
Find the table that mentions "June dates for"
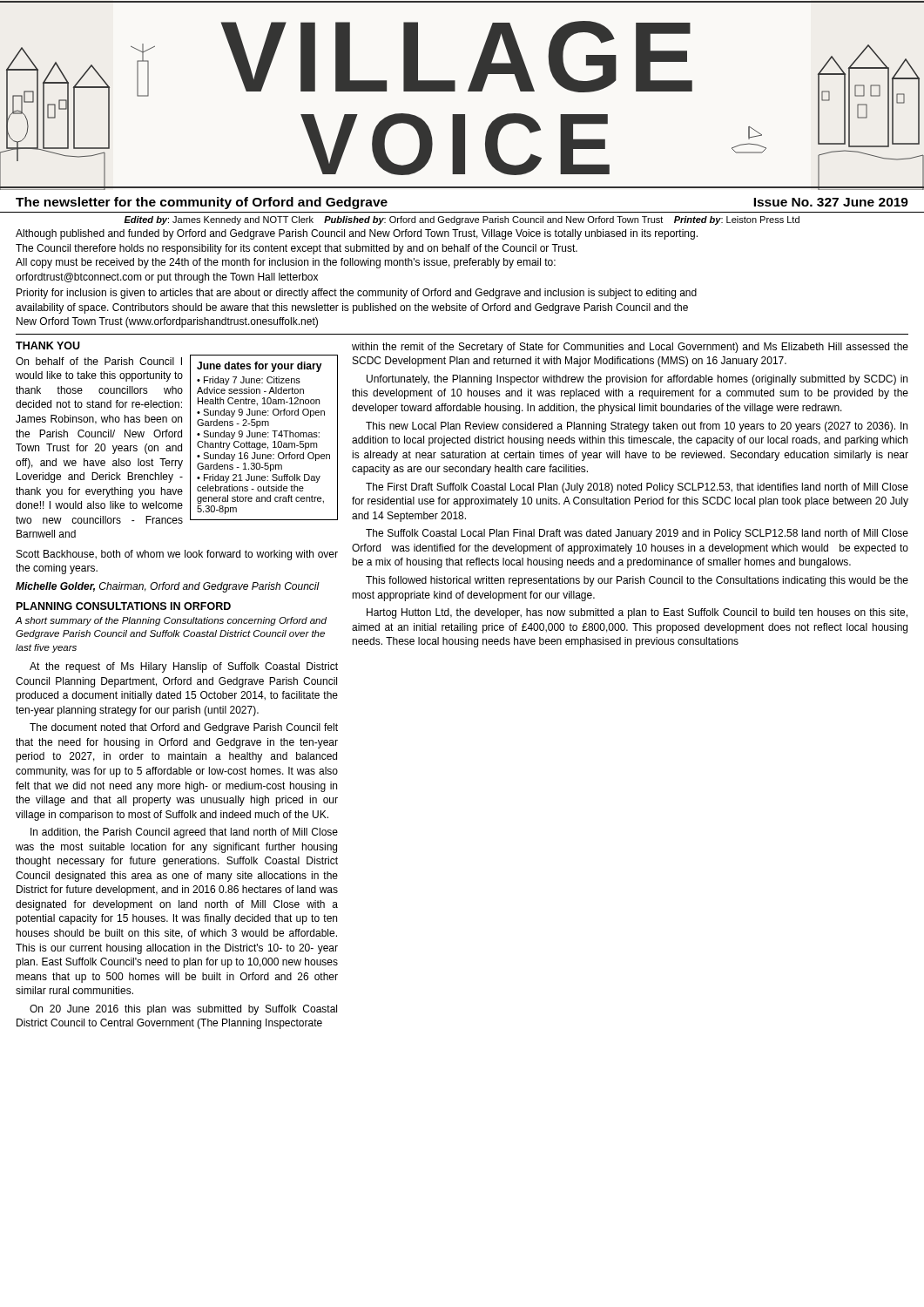[x=264, y=437]
